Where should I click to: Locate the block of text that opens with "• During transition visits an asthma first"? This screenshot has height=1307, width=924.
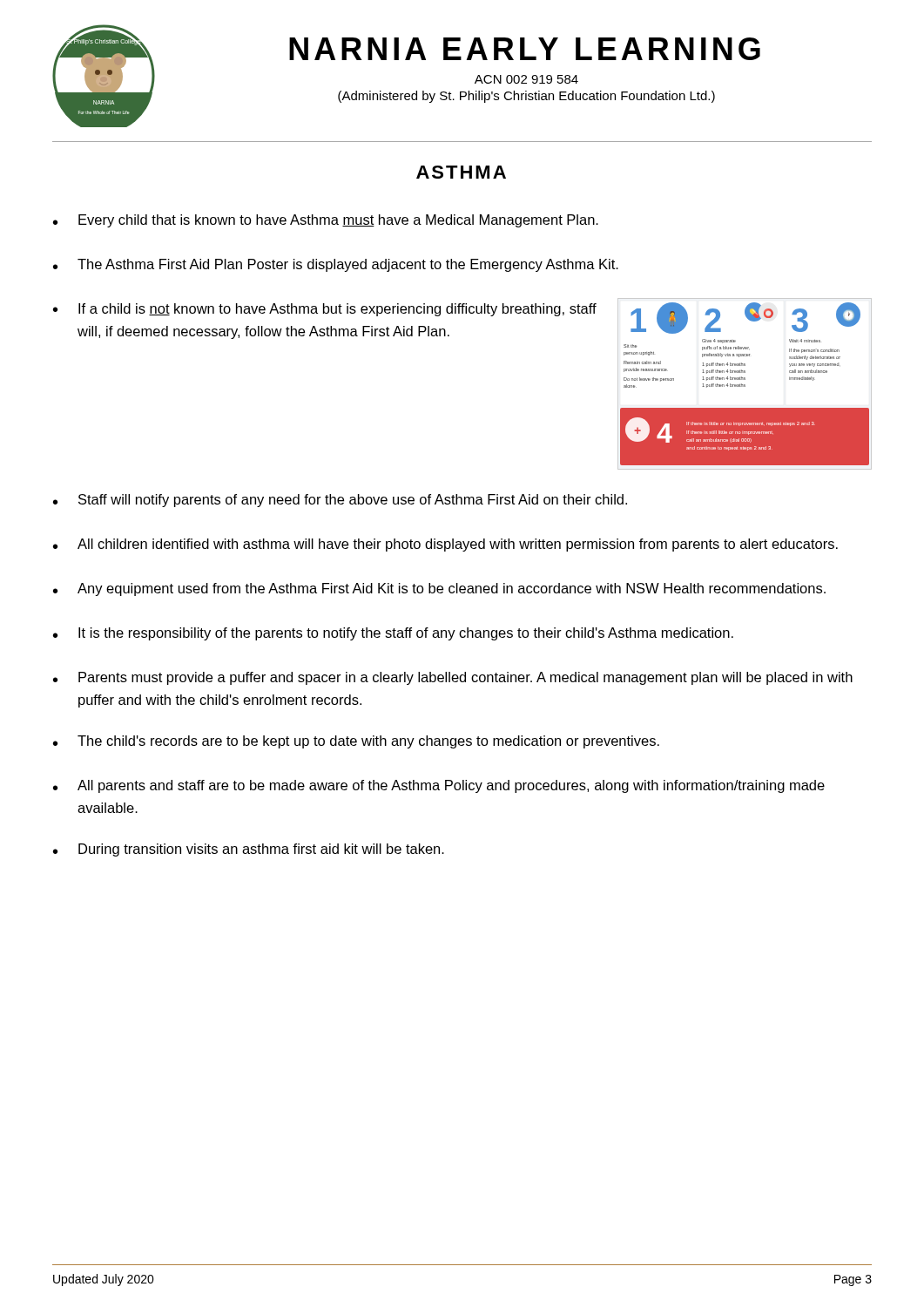click(x=249, y=850)
